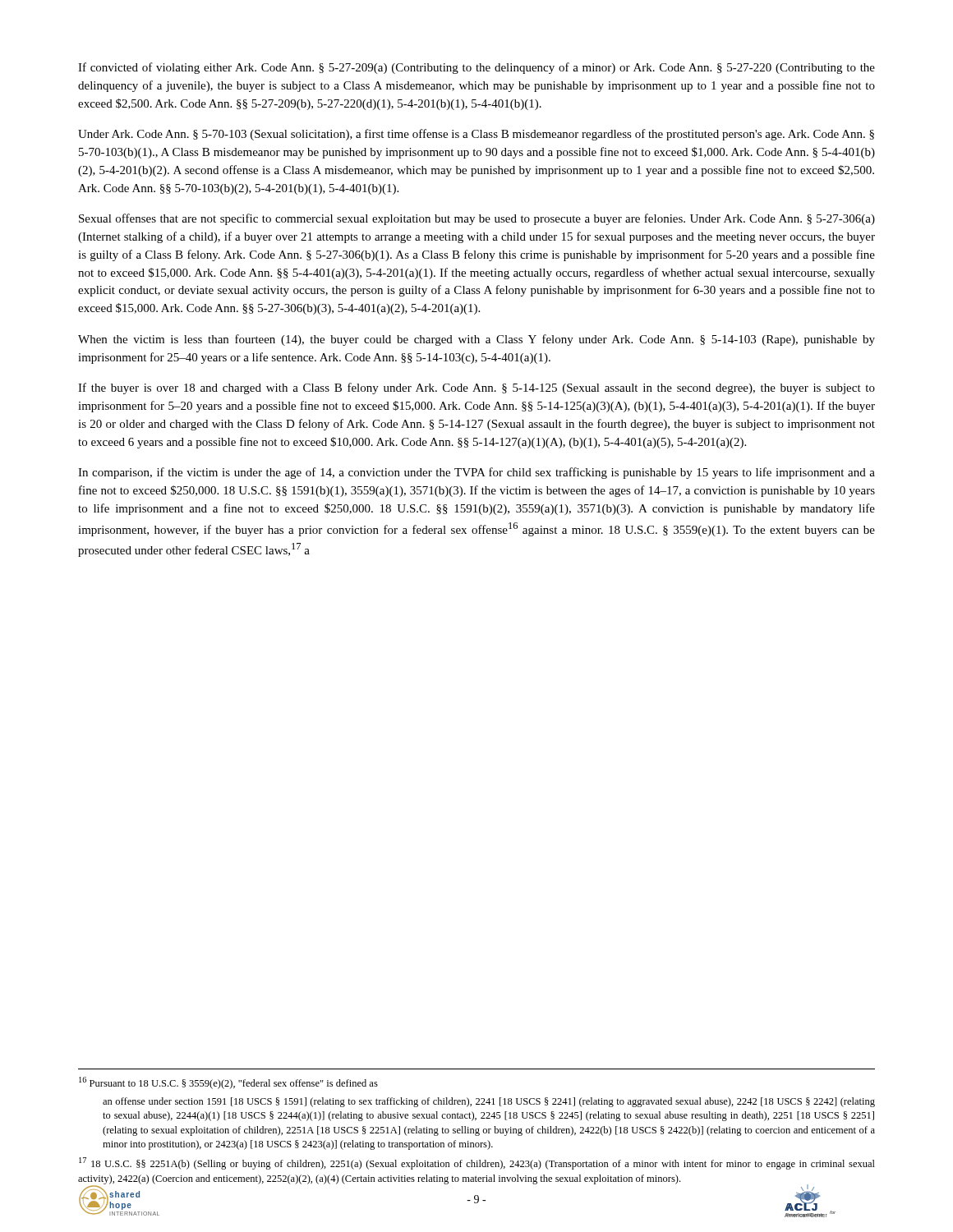953x1232 pixels.
Task: Click on the block starting "In comparison, if the victim is under the"
Action: pyautogui.click(x=476, y=512)
